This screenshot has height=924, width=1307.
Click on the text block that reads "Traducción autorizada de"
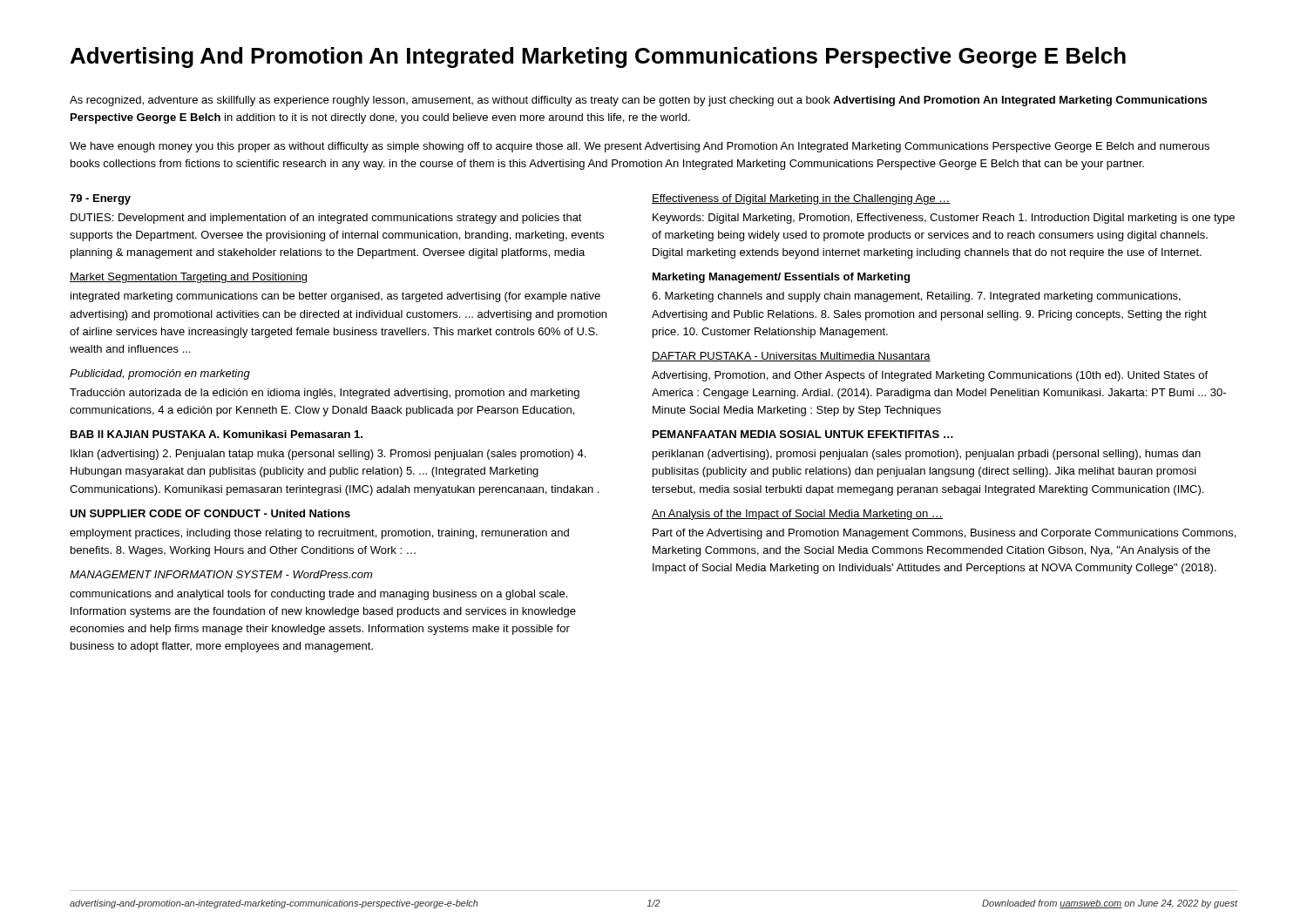pyautogui.click(x=325, y=401)
